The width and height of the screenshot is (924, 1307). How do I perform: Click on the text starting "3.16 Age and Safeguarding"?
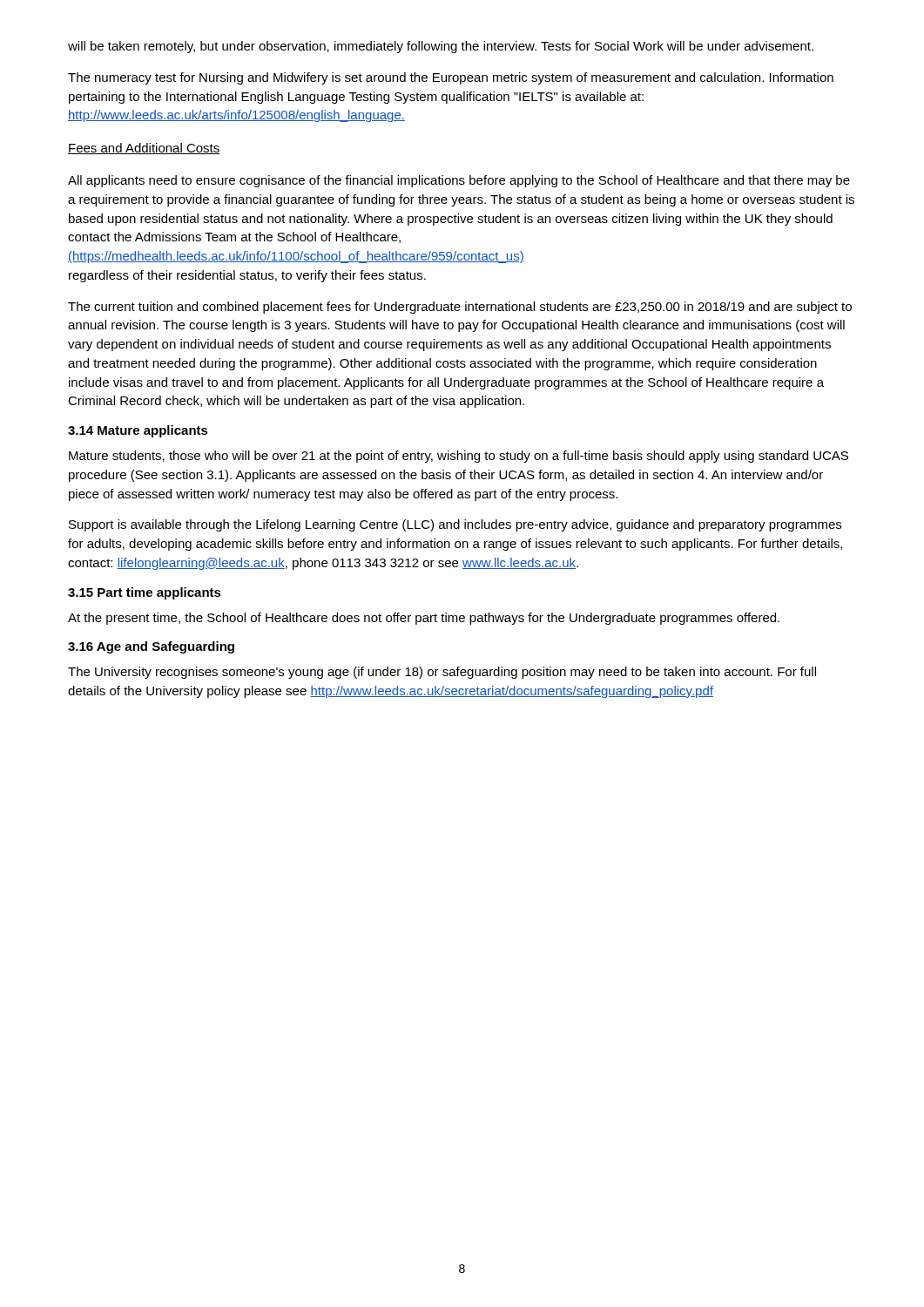[152, 646]
